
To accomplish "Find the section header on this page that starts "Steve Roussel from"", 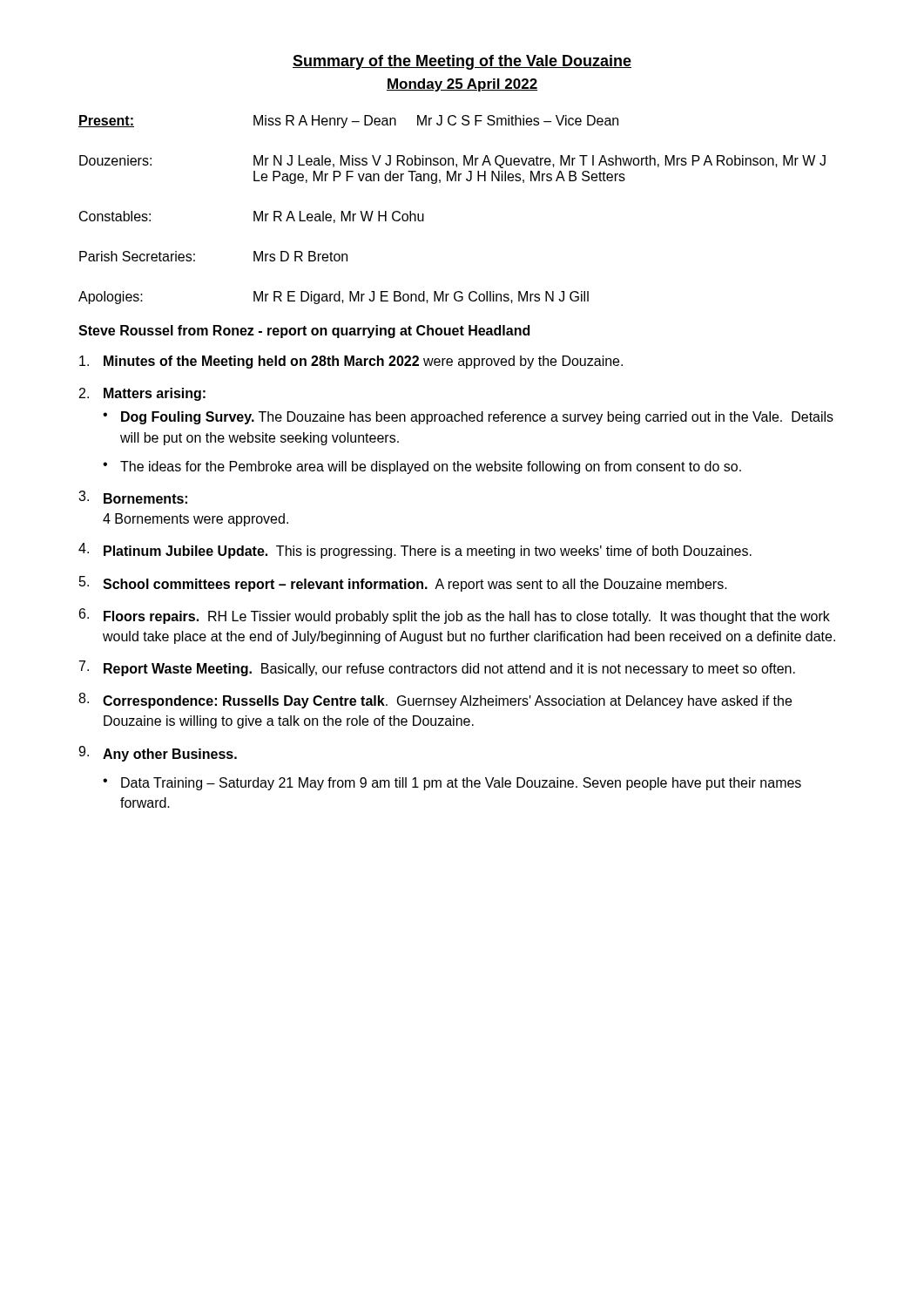I will click(304, 331).
